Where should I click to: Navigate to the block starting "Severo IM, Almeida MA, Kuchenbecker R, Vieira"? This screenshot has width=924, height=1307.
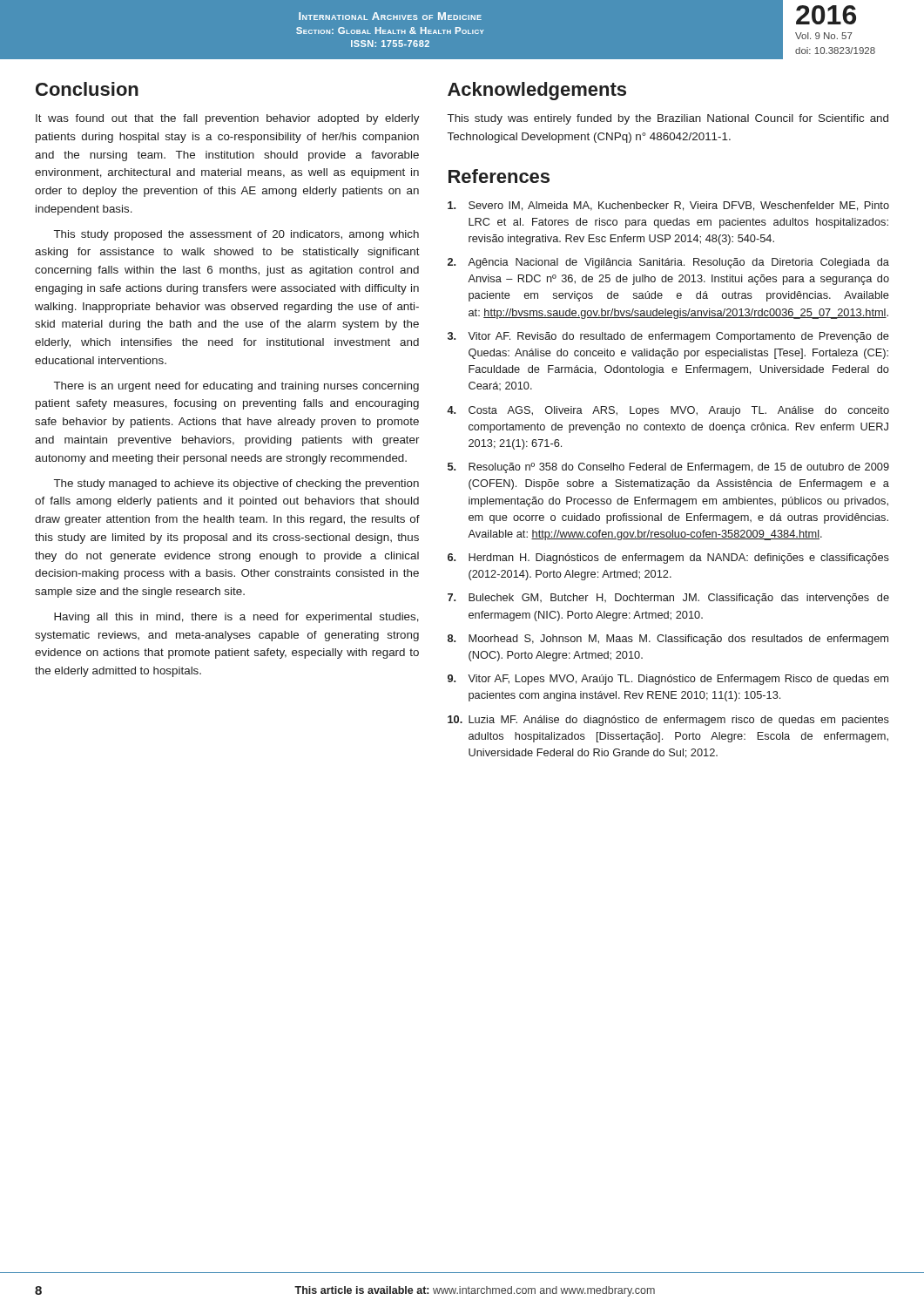point(668,222)
